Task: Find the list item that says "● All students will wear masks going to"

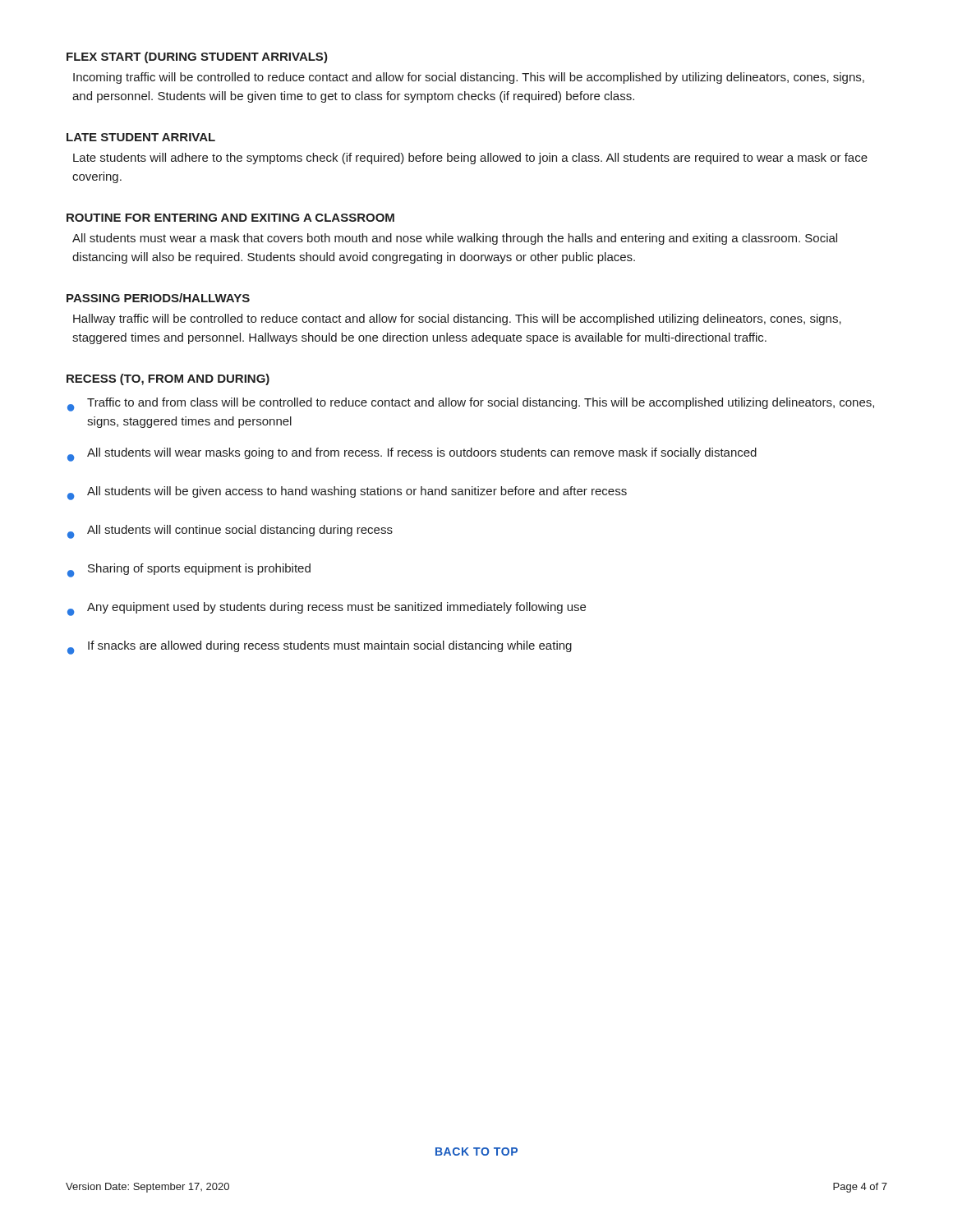Action: coord(411,456)
